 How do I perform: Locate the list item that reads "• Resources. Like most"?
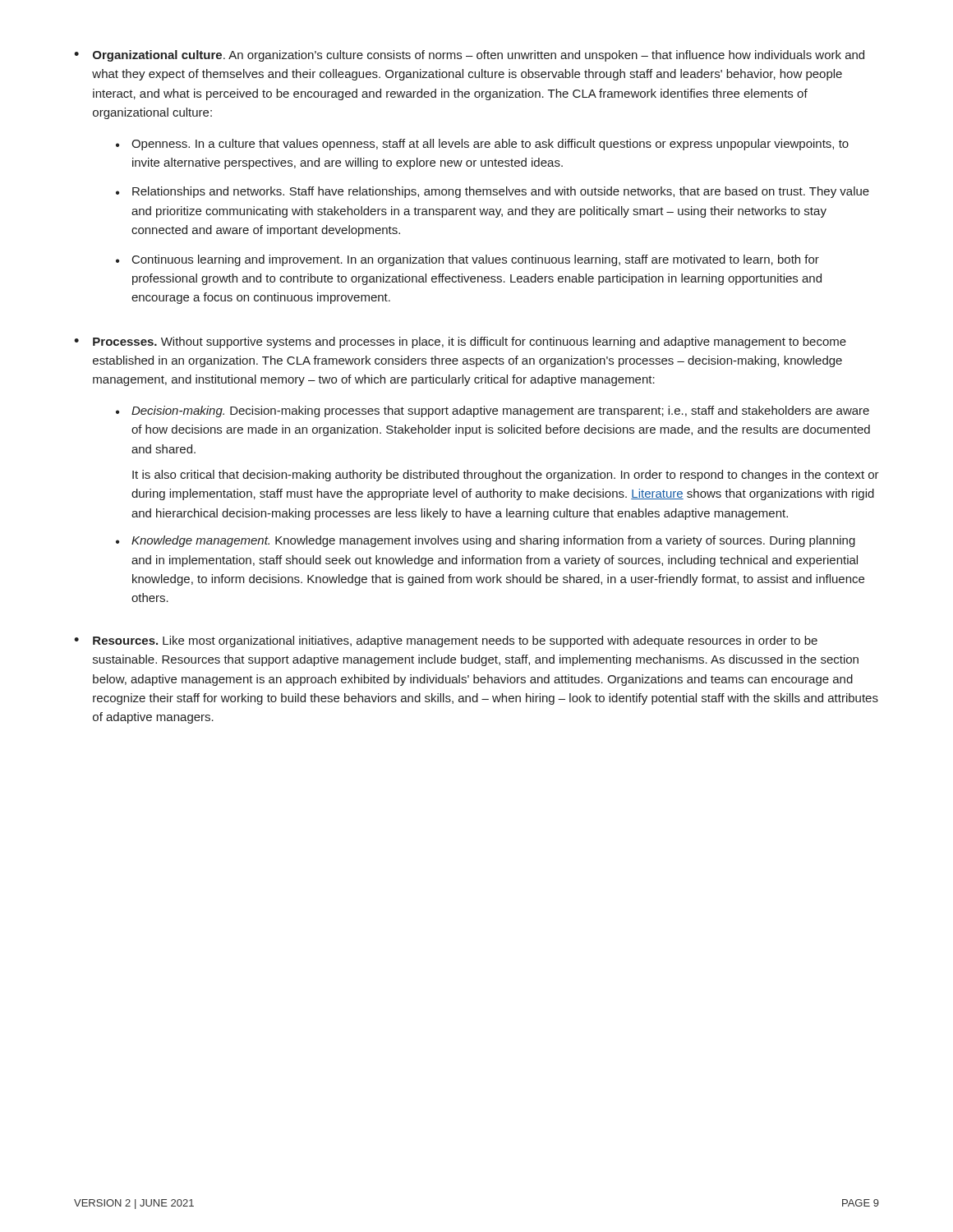pos(476,679)
